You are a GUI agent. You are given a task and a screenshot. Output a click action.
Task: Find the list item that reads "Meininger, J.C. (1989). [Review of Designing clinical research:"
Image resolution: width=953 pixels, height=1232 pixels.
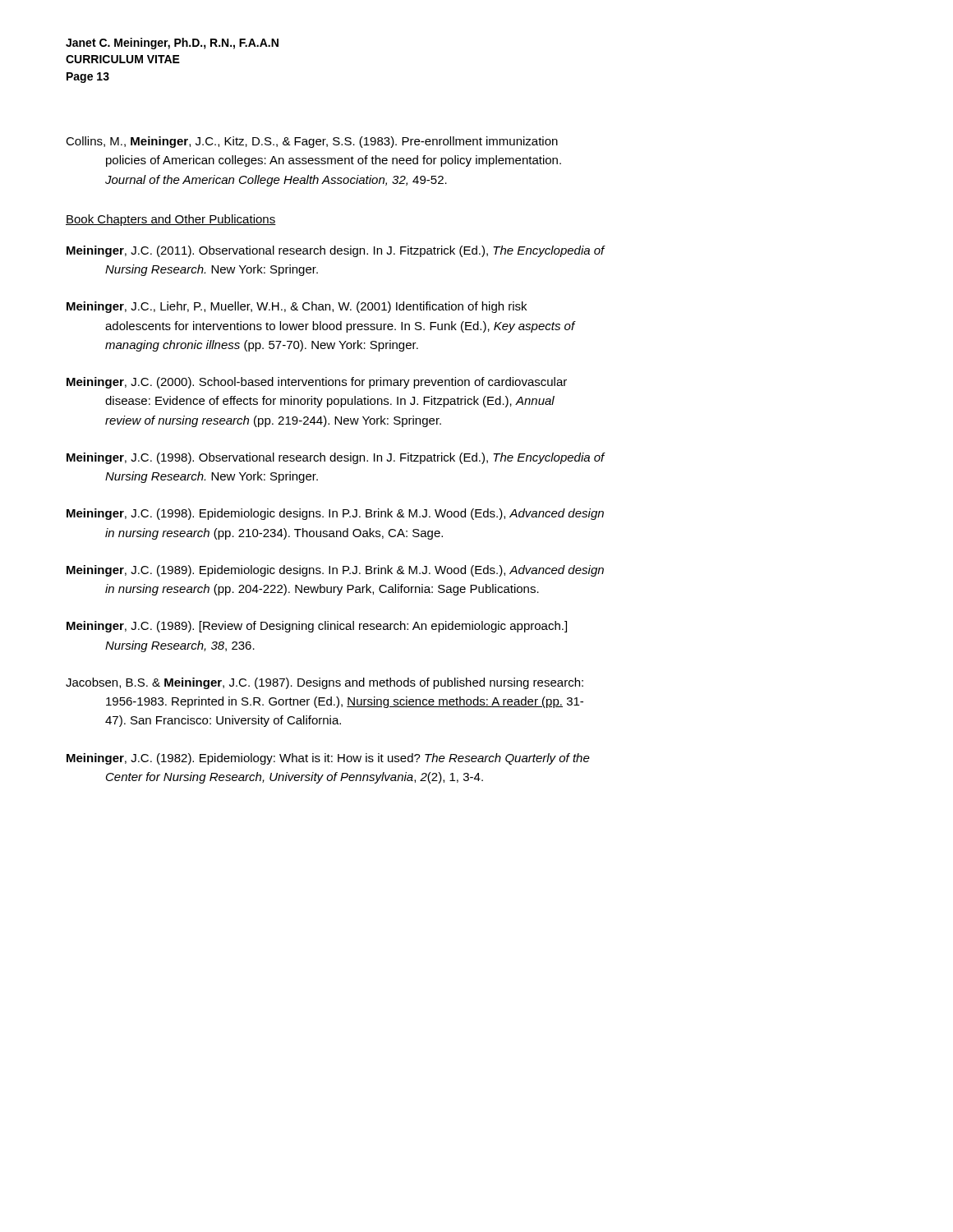tap(476, 635)
